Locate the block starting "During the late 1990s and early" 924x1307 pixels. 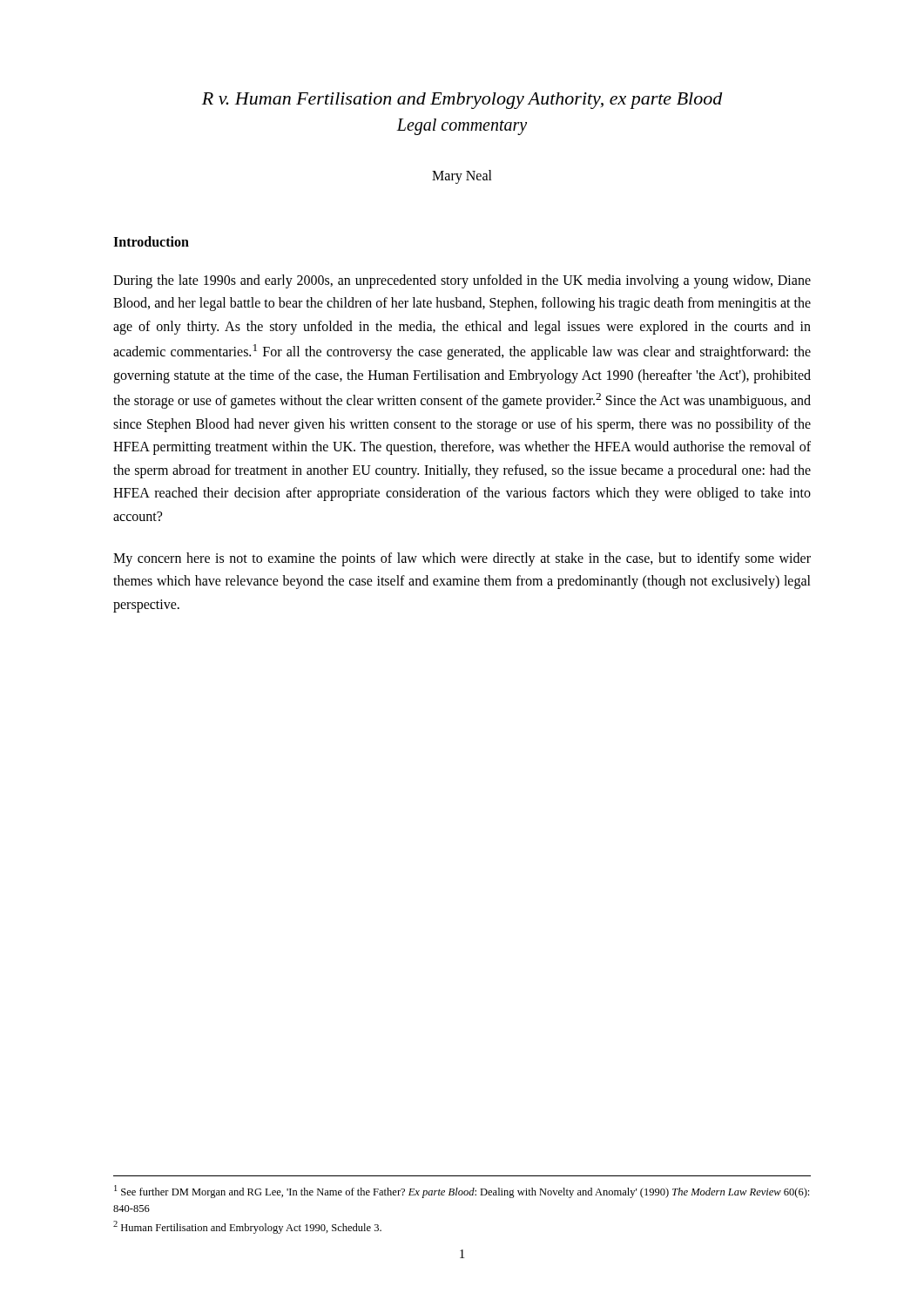click(x=462, y=398)
